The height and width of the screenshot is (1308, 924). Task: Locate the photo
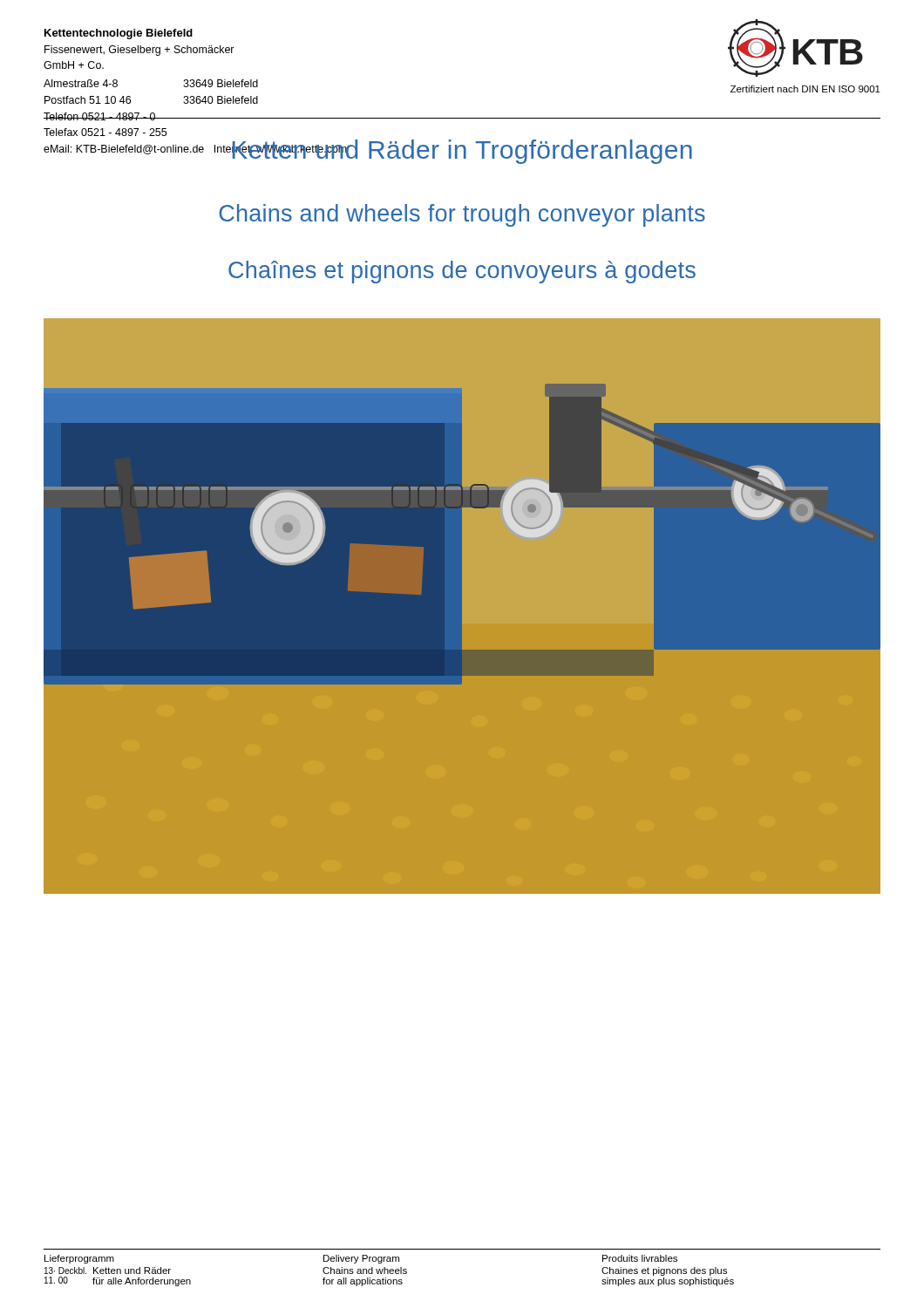[462, 606]
